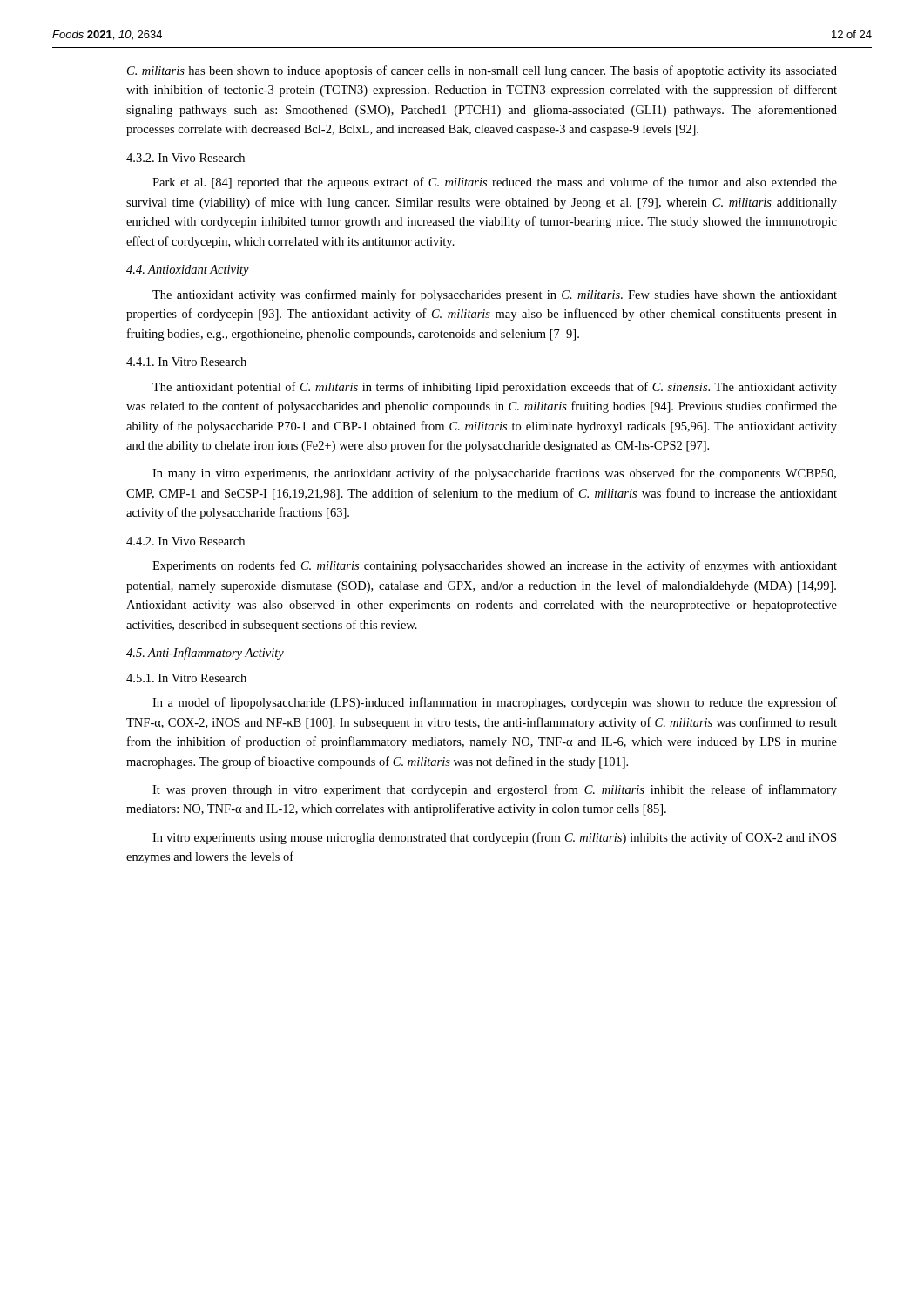This screenshot has width=924, height=1307.
Task: Locate the text block that says "It was proven through in vitro experiment that"
Action: click(x=482, y=799)
